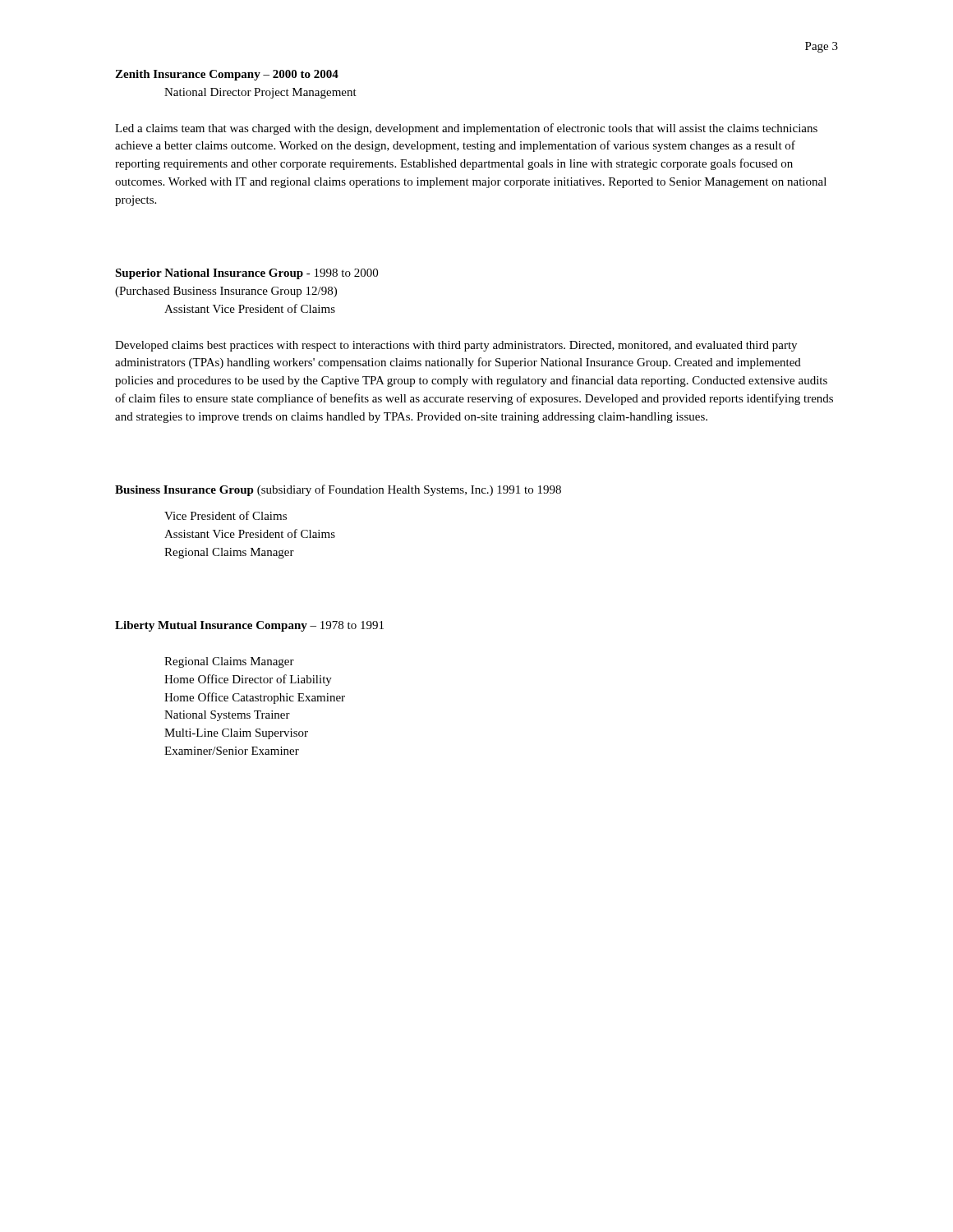Click on the text block starting "(Purchased Business Insurance"
Viewport: 953px width, 1232px height.
(x=226, y=292)
